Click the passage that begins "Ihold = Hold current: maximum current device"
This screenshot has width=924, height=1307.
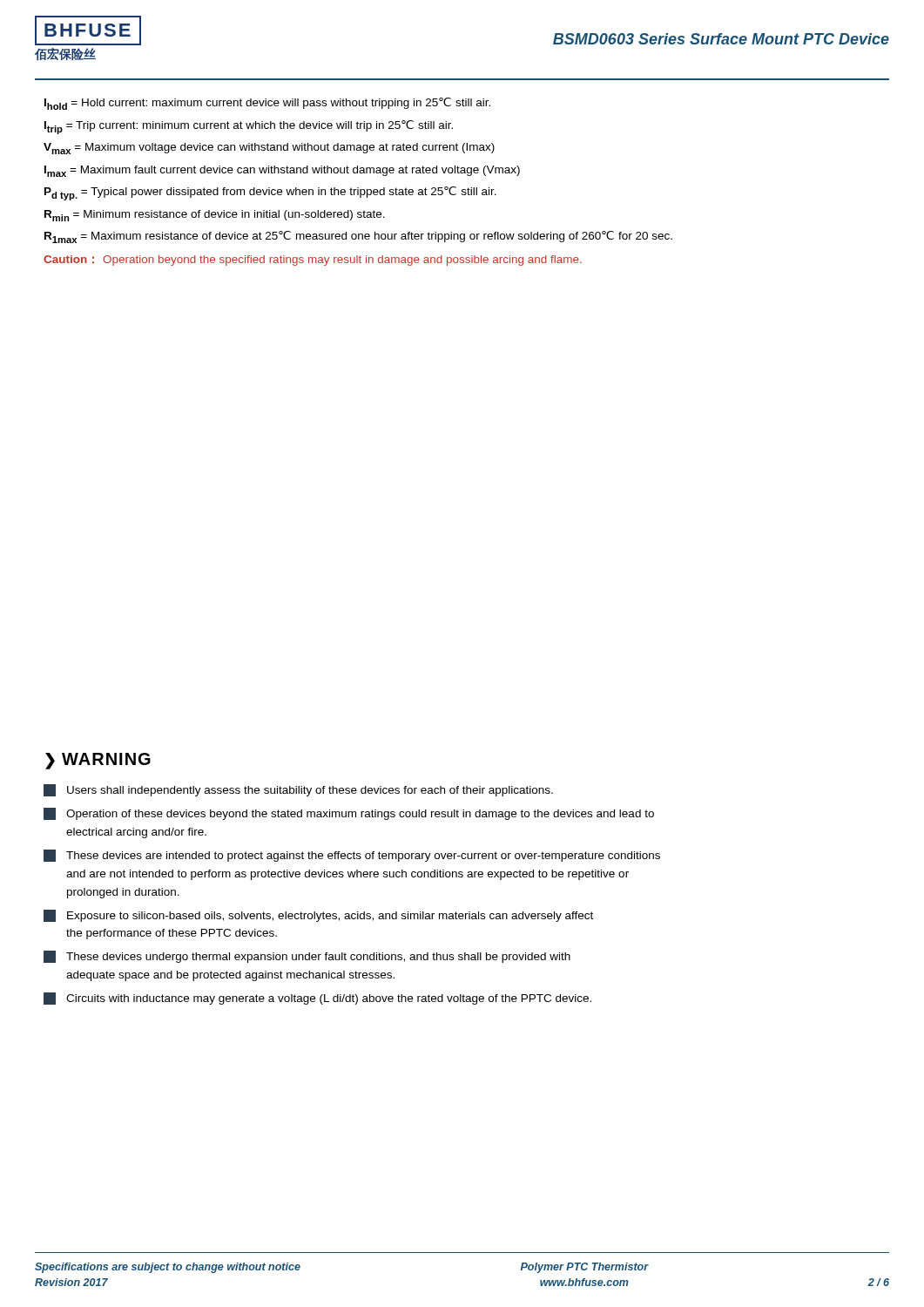click(x=267, y=104)
